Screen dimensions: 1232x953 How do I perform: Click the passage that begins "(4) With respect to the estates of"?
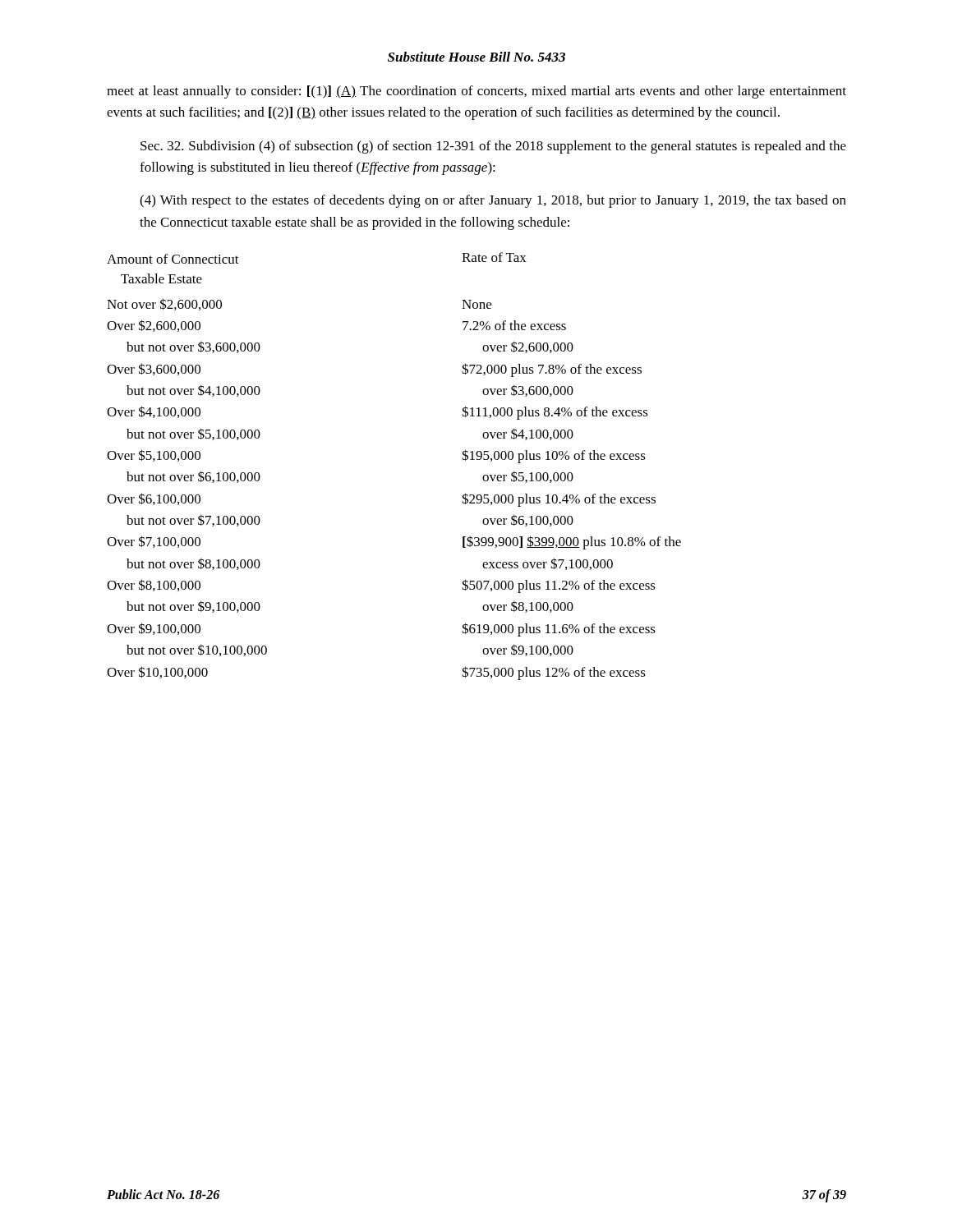click(x=493, y=211)
